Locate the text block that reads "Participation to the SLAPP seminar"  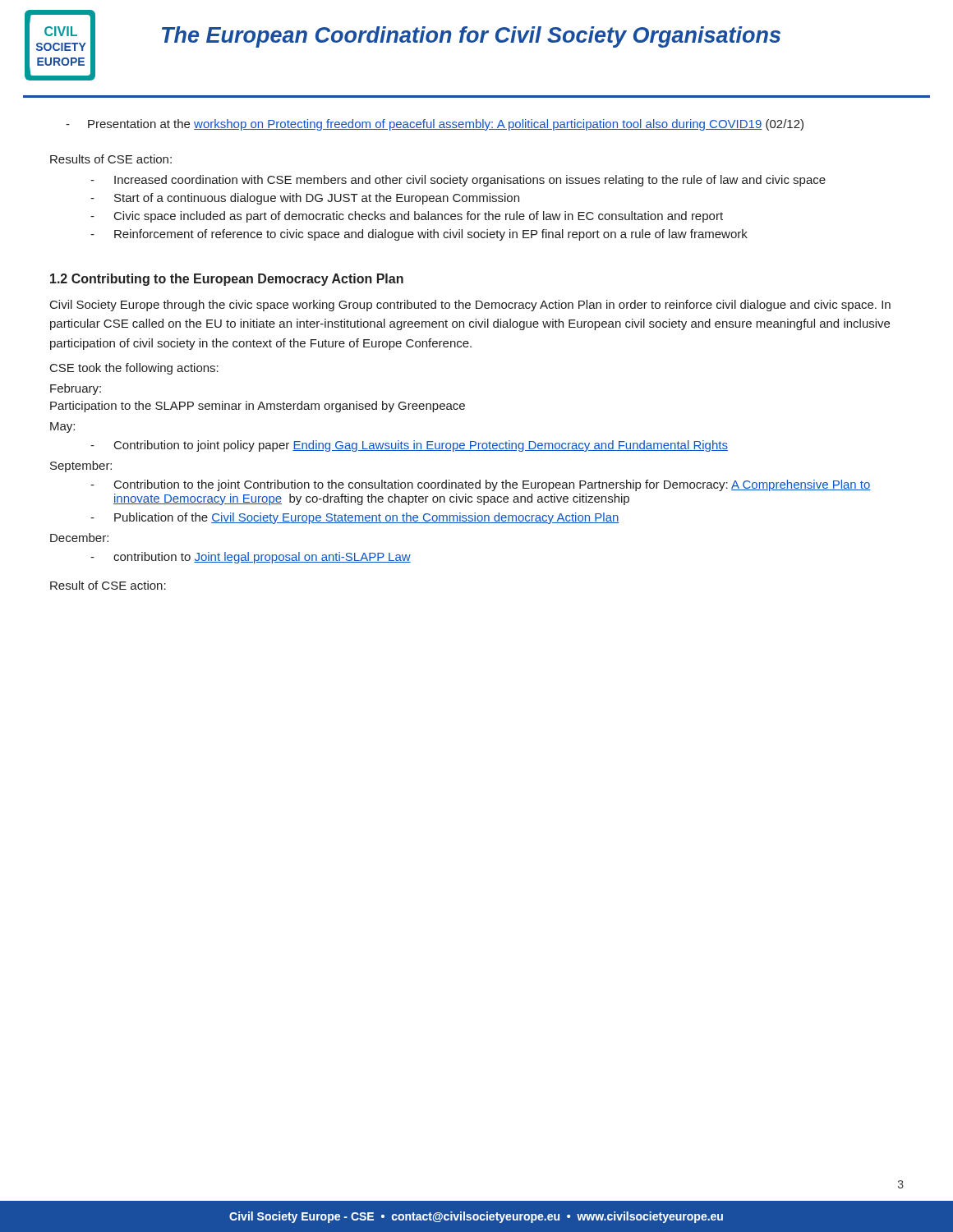257,405
